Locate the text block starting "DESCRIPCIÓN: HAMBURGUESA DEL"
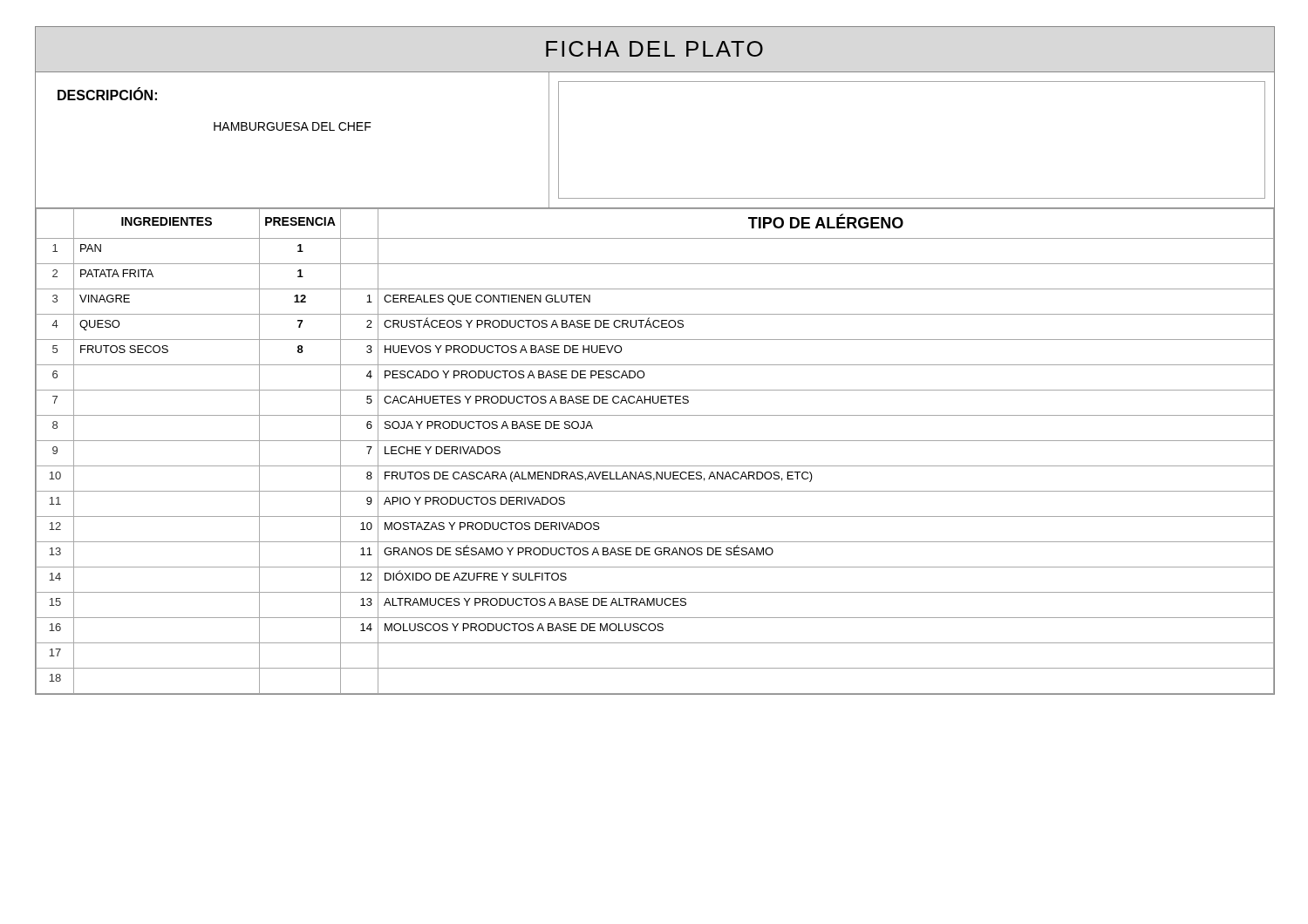Image resolution: width=1308 pixels, height=924 pixels. 650,140
